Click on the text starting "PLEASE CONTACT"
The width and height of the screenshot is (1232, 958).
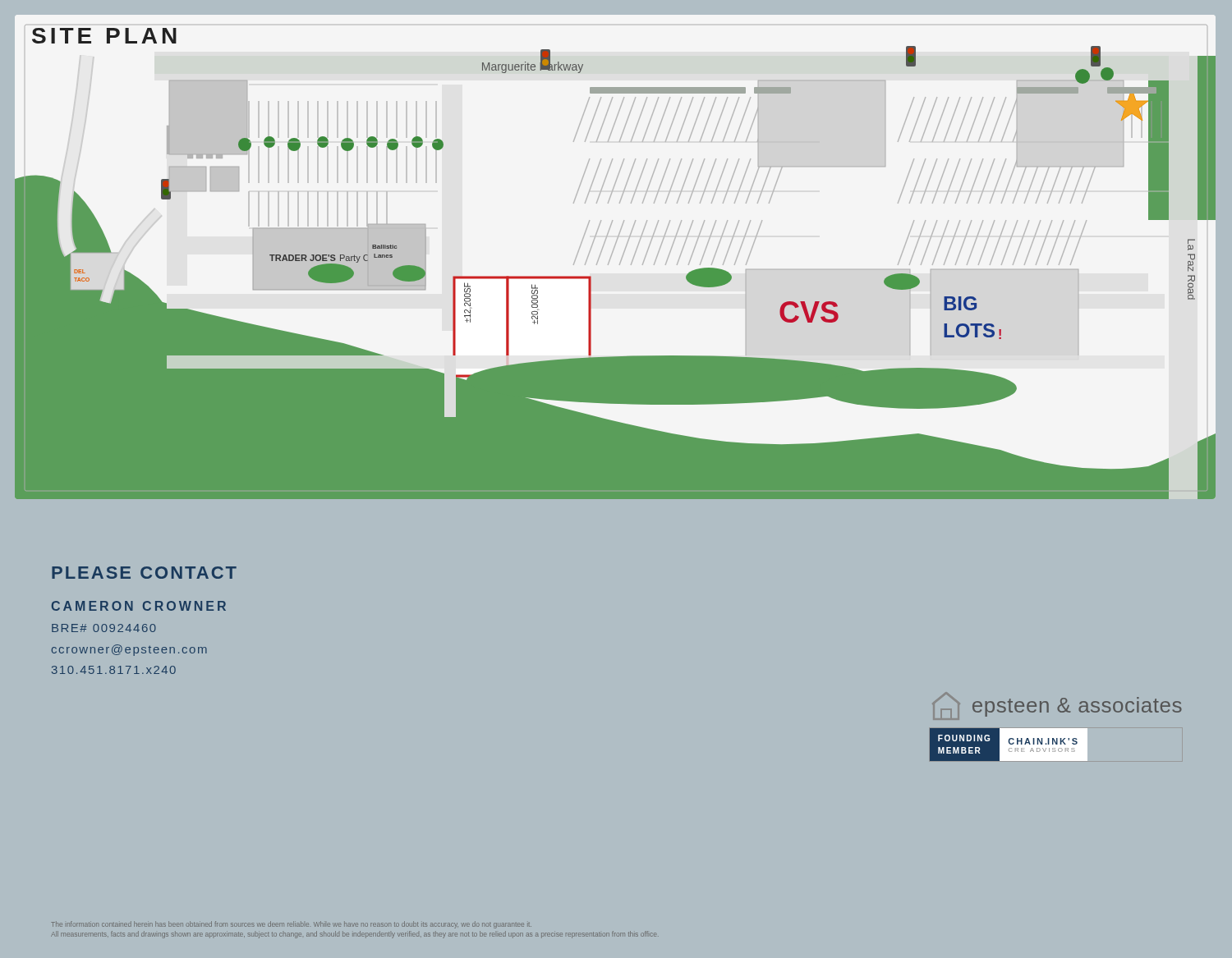point(145,573)
